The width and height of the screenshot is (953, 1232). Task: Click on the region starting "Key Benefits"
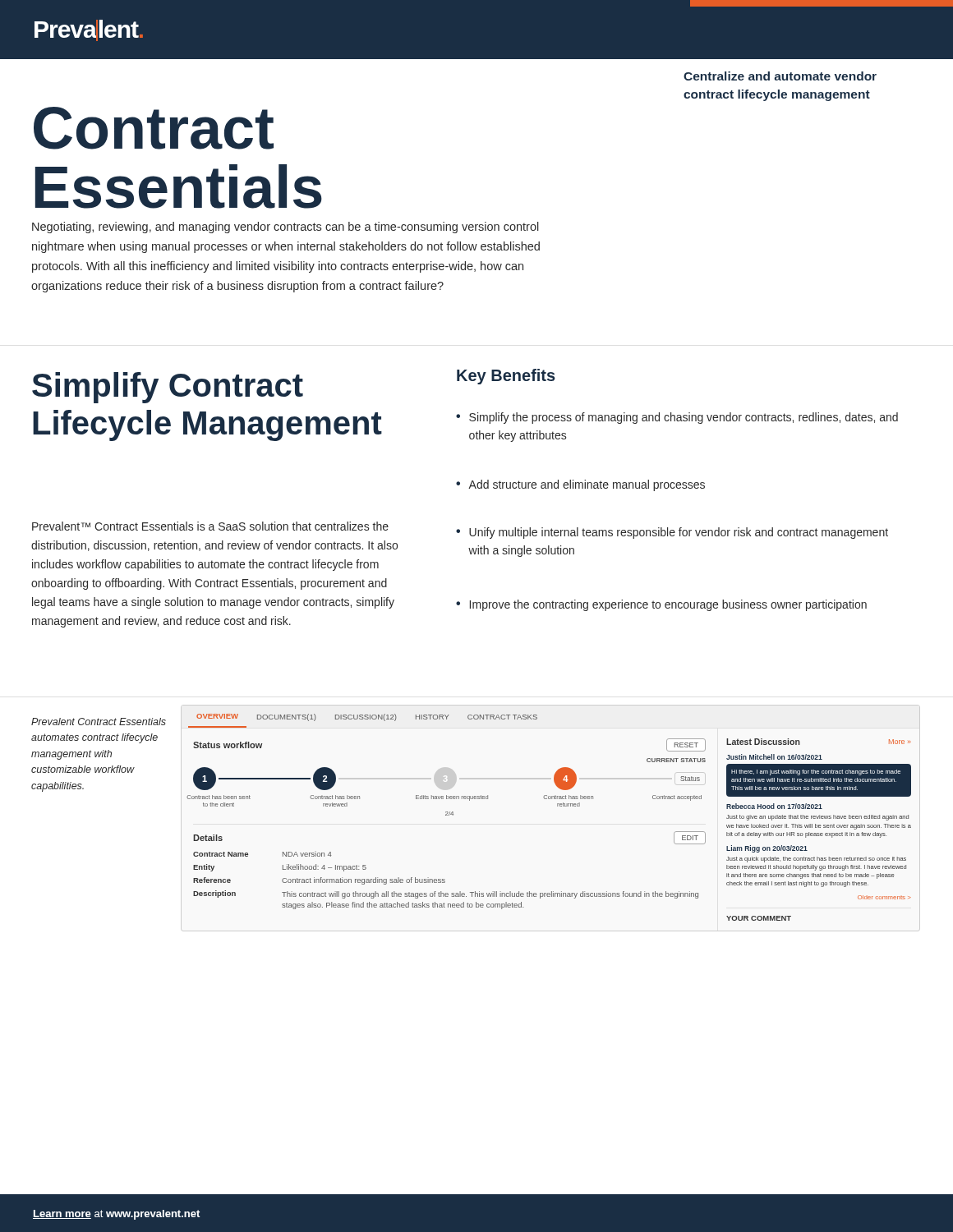[506, 377]
